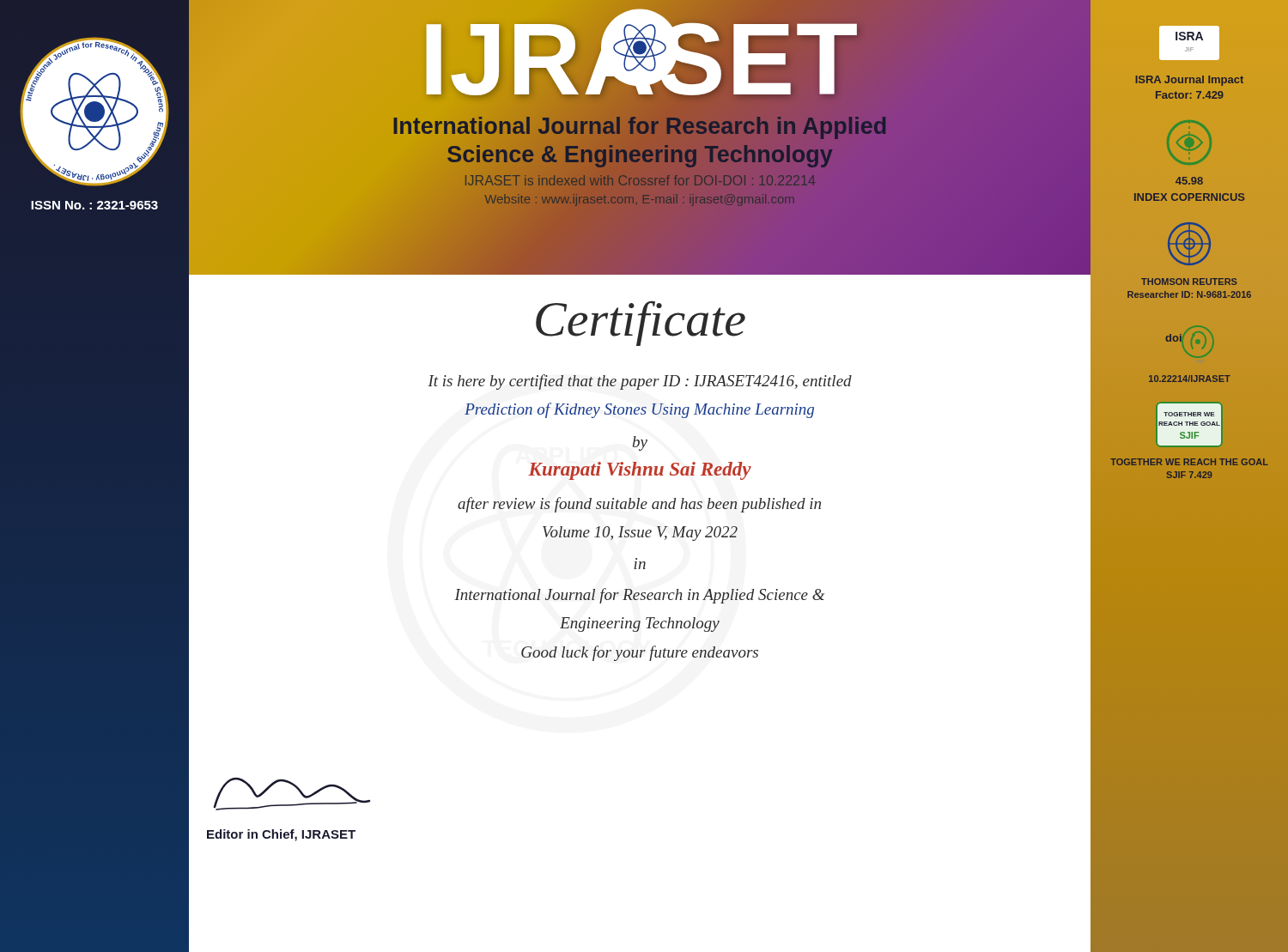Image resolution: width=1288 pixels, height=952 pixels.
Task: Locate the region starting "IJRASET is indexed with Crossref for DOI-DOI"
Action: tap(640, 181)
